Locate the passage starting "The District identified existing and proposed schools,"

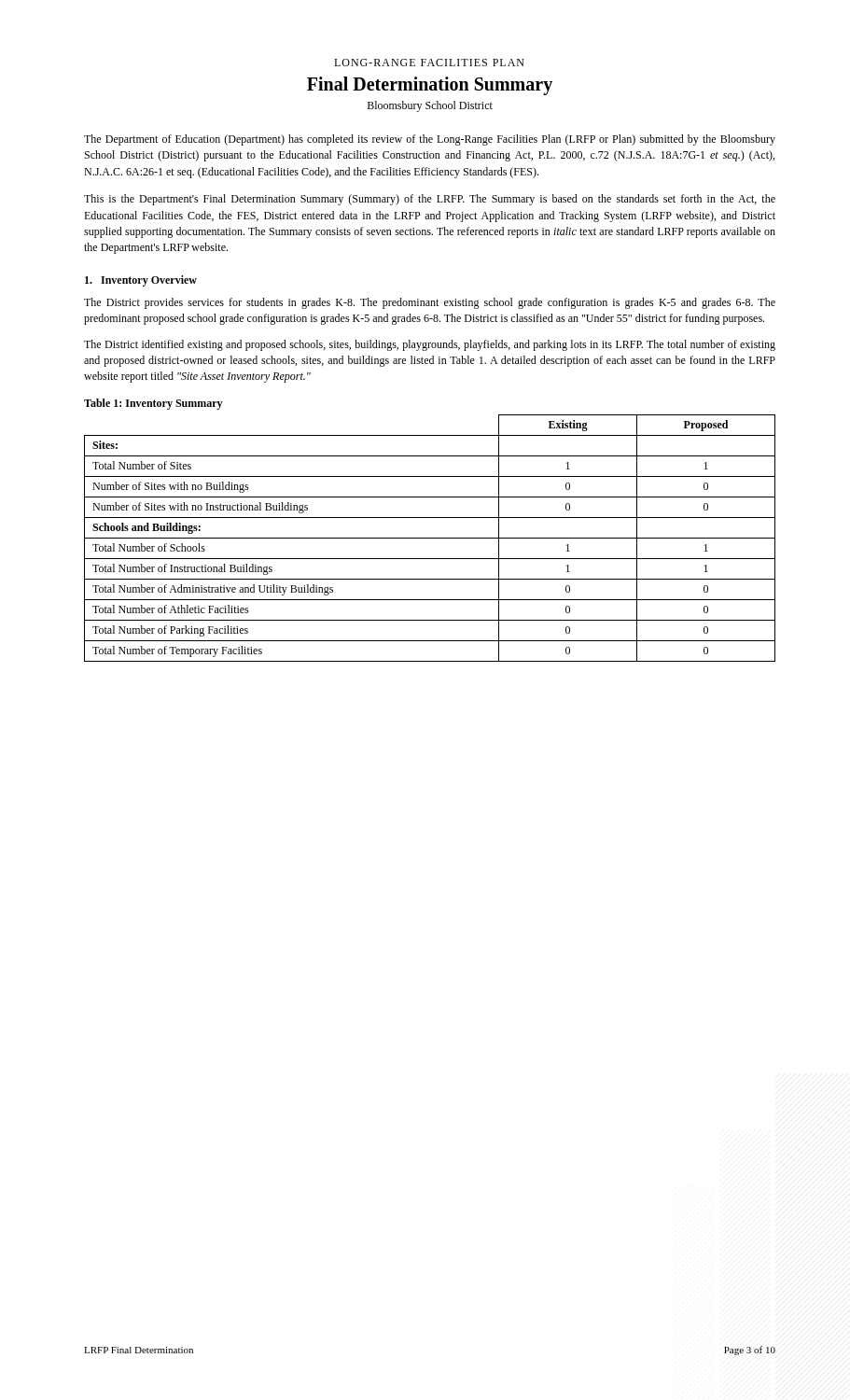click(430, 361)
